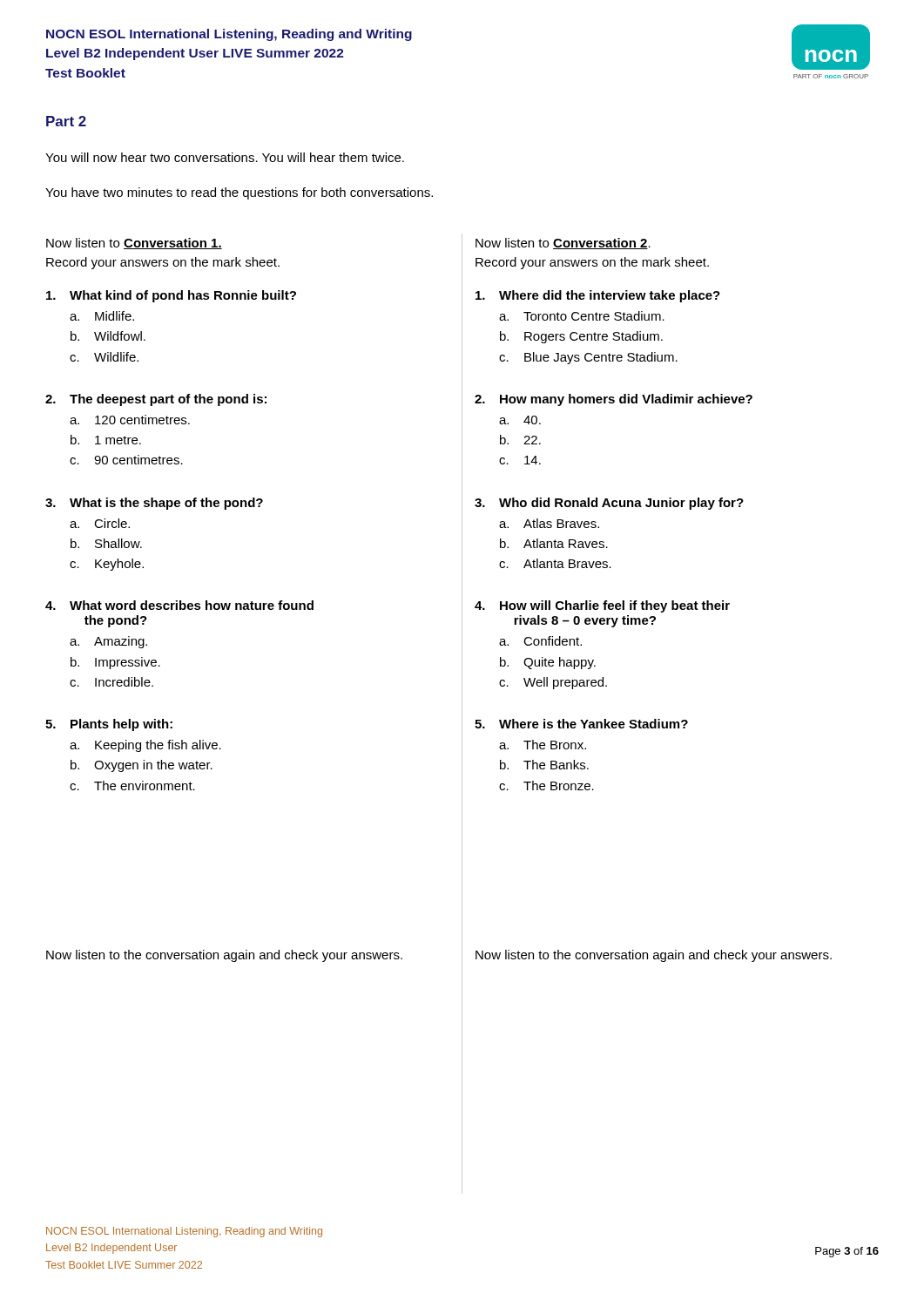Navigate to the element starting "3.Who did Ronald Acuna Junior play"
Image resolution: width=924 pixels, height=1307 pixels.
609,504
